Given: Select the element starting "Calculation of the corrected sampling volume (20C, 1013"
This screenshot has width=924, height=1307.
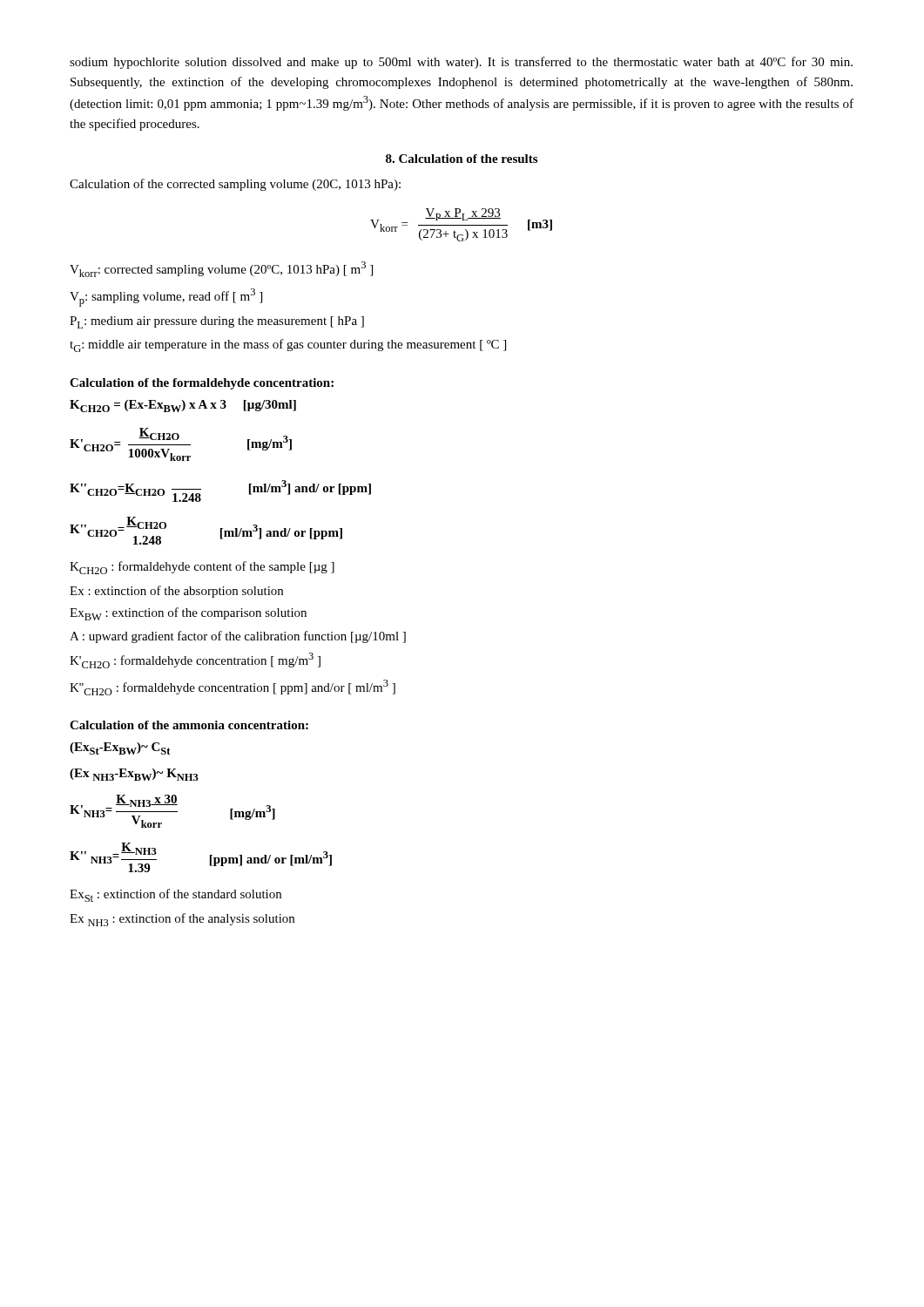Looking at the screenshot, I should 235,185.
